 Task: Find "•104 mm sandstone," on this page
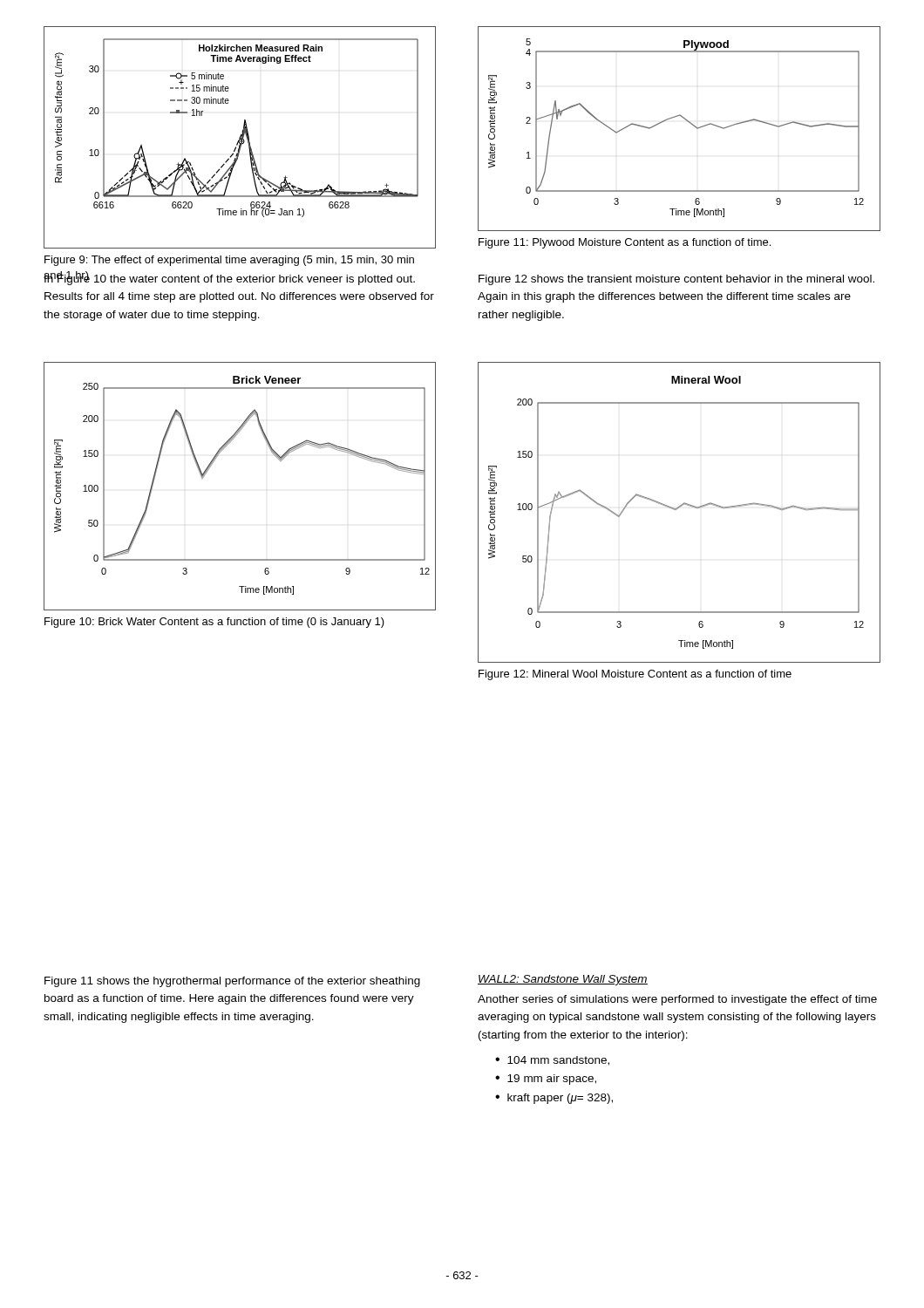553,1060
